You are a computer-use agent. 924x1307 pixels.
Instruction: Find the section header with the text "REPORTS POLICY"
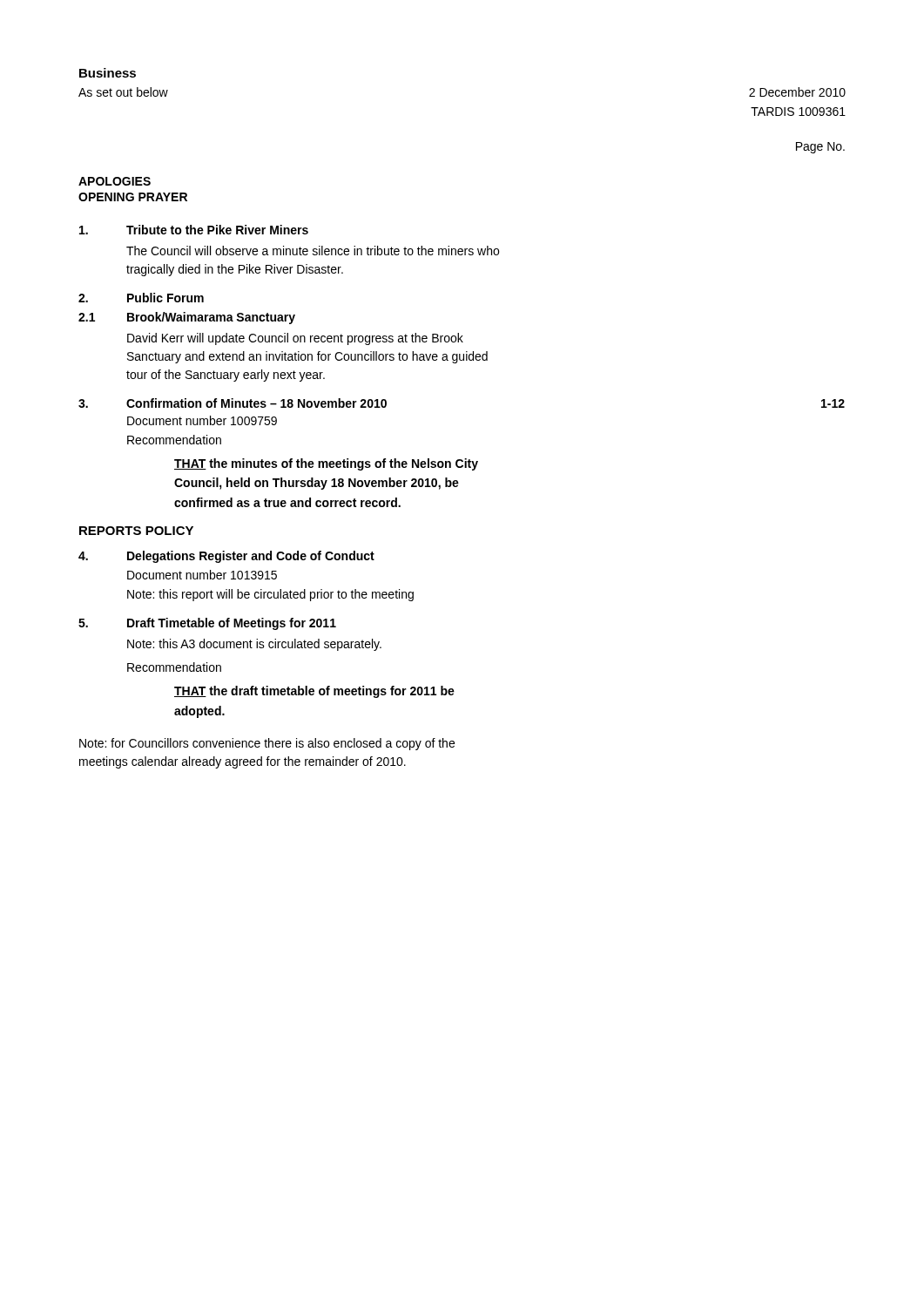click(x=136, y=530)
